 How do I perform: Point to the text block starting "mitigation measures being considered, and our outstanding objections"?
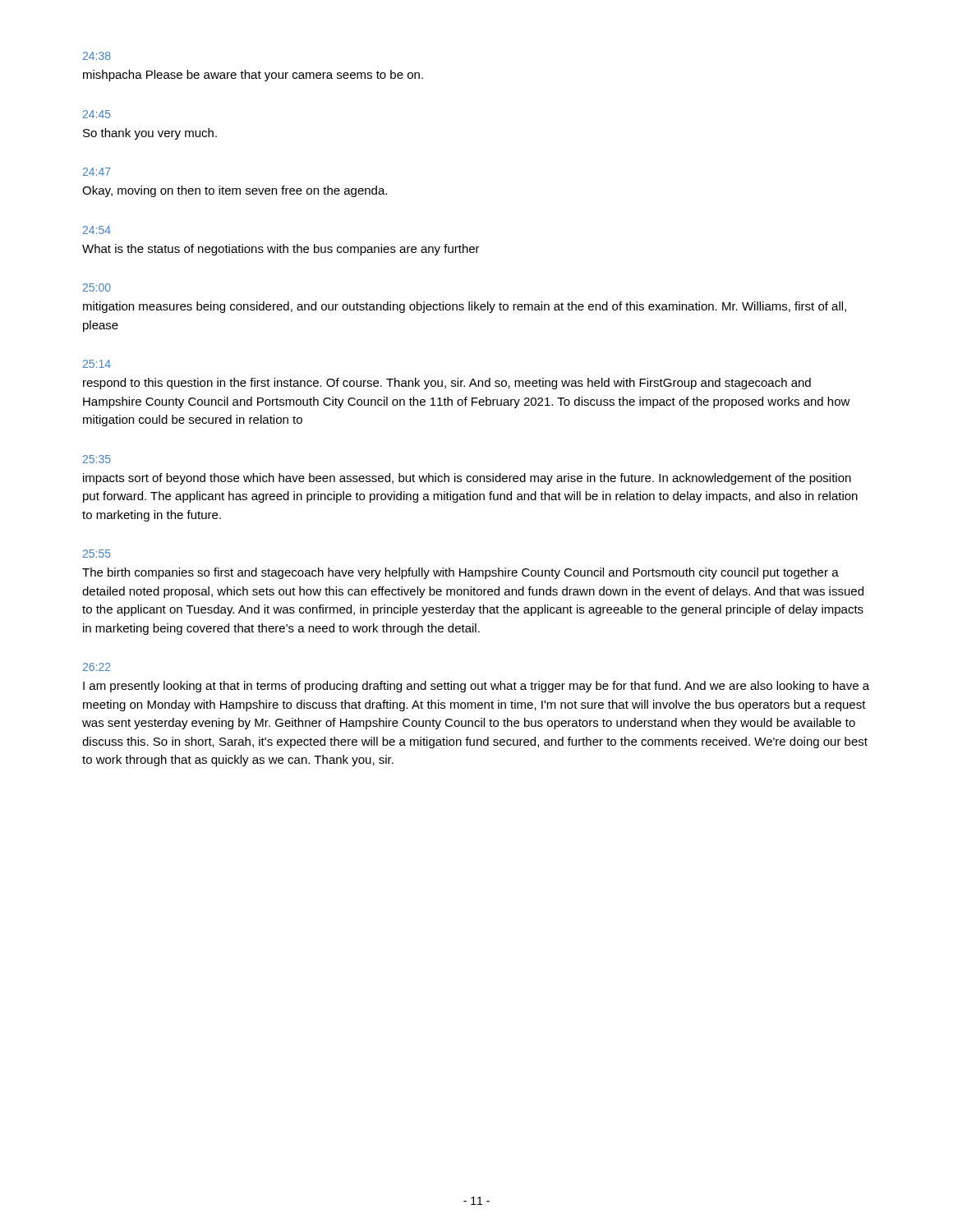(x=476, y=316)
